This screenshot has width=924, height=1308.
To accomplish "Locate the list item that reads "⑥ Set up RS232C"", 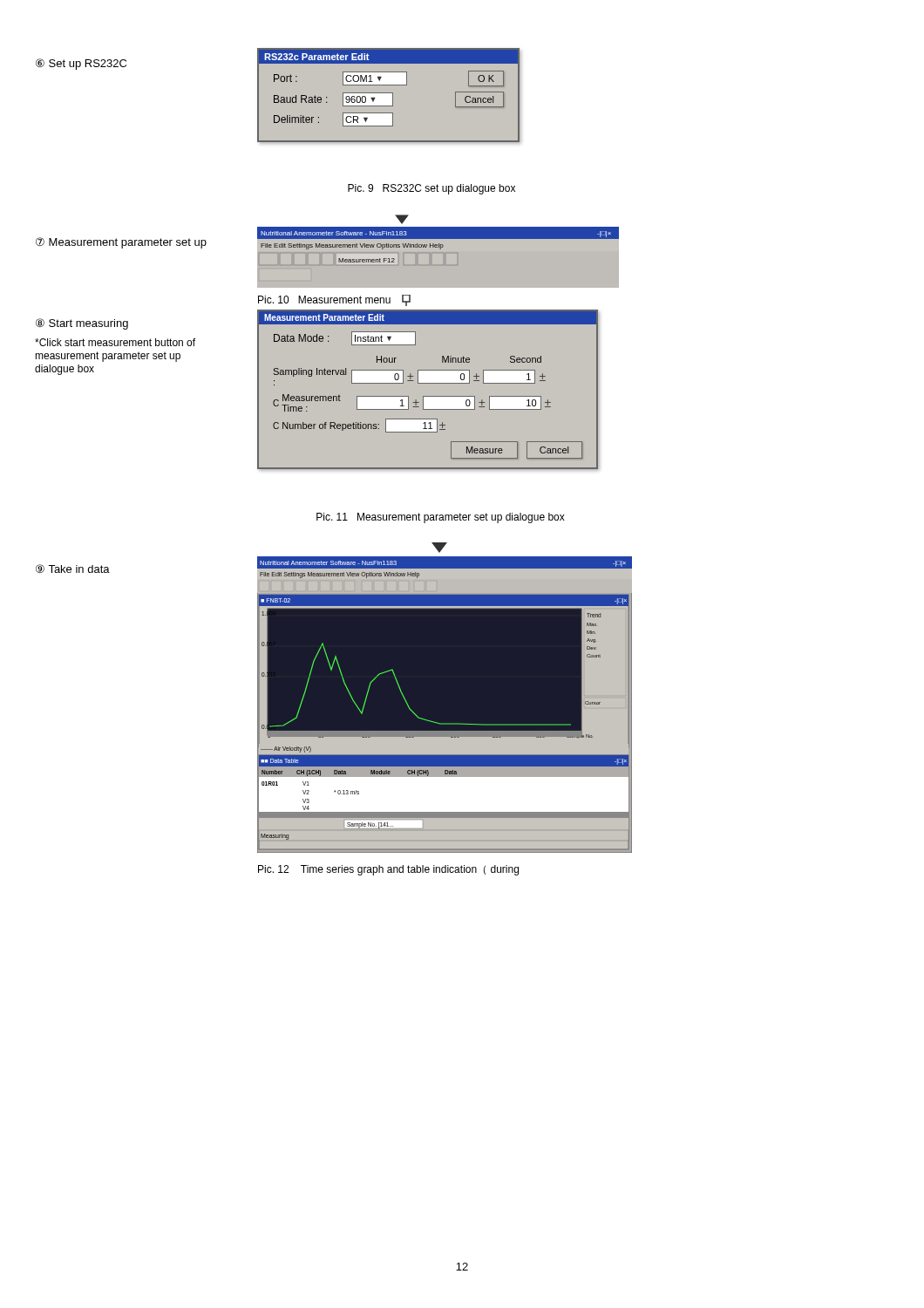I will pyautogui.click(x=81, y=63).
